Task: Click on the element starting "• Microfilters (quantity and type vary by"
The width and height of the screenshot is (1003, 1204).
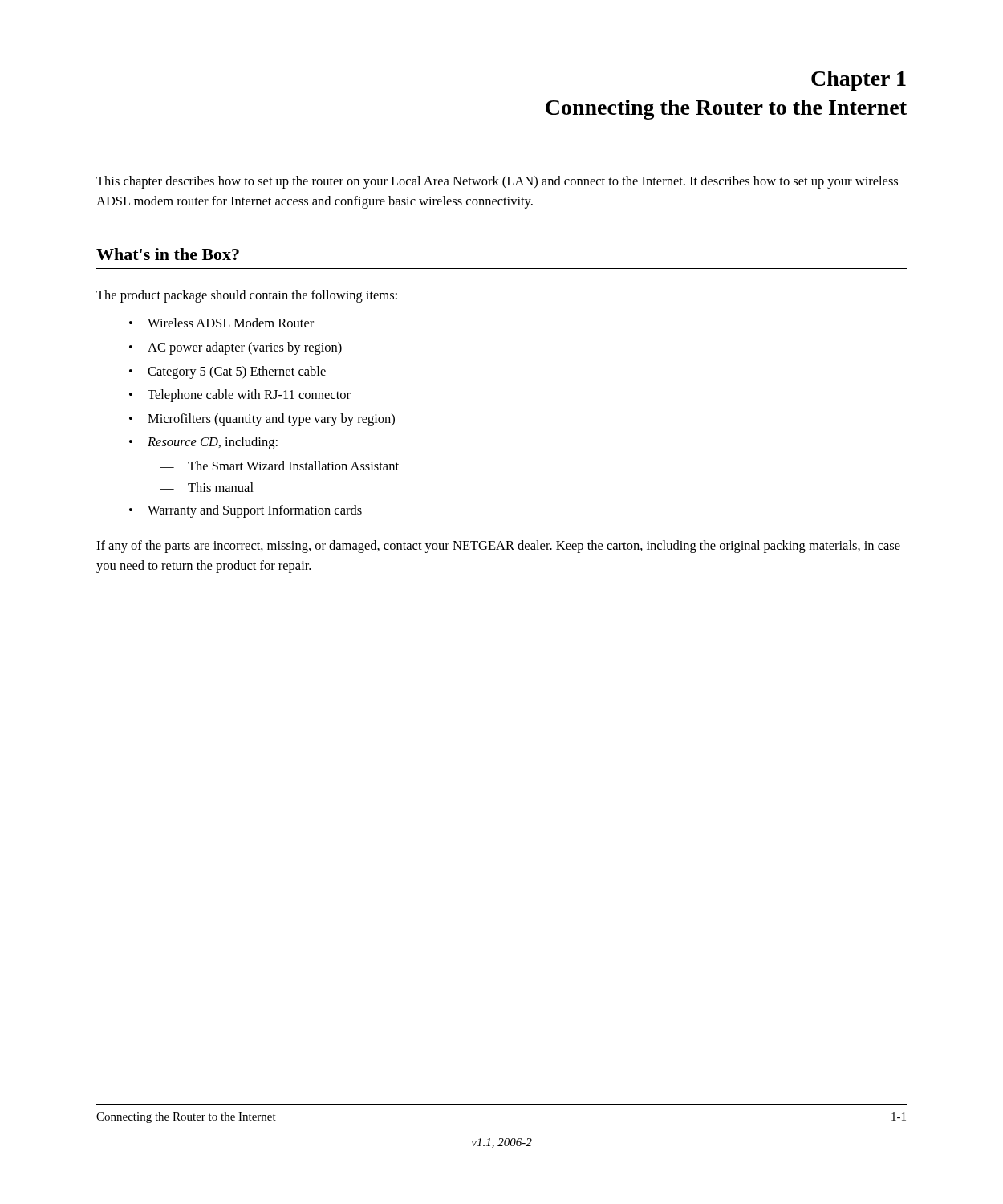Action: [262, 419]
